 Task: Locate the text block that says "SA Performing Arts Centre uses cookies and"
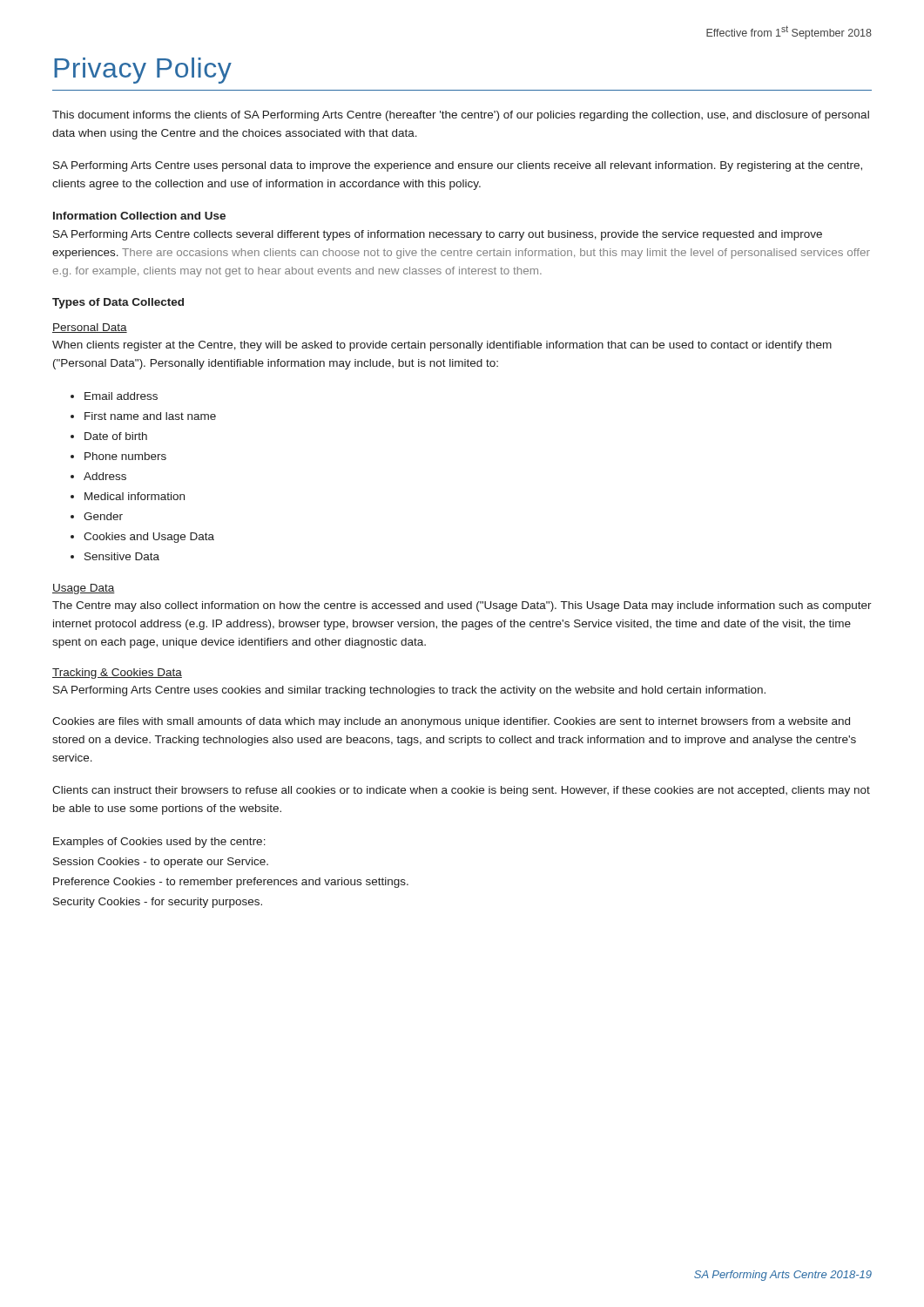pyautogui.click(x=409, y=689)
